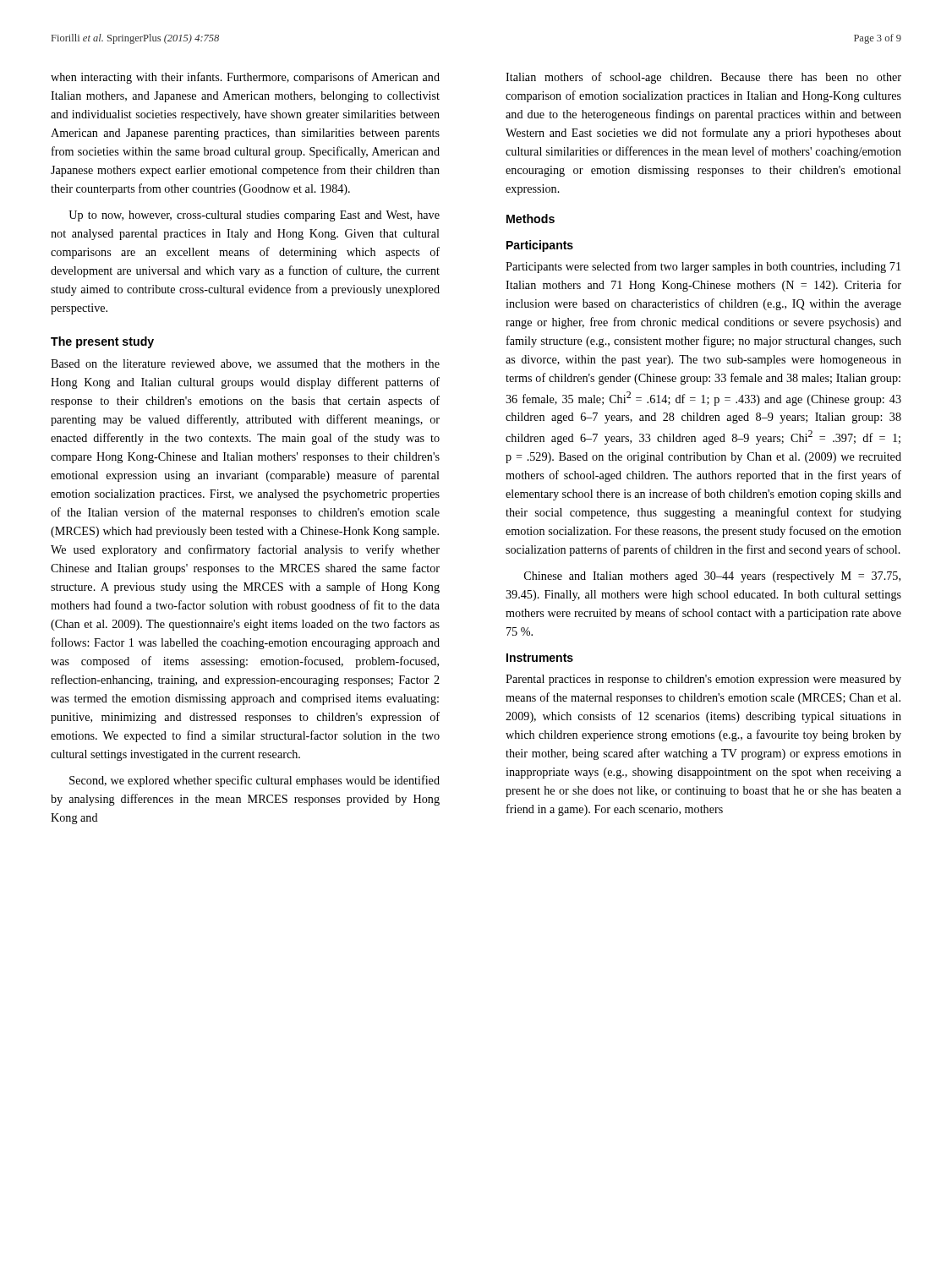Image resolution: width=952 pixels, height=1268 pixels.
Task: Click on the text block that reads "Up to now, however, cross-cultural studies"
Action: 245,261
